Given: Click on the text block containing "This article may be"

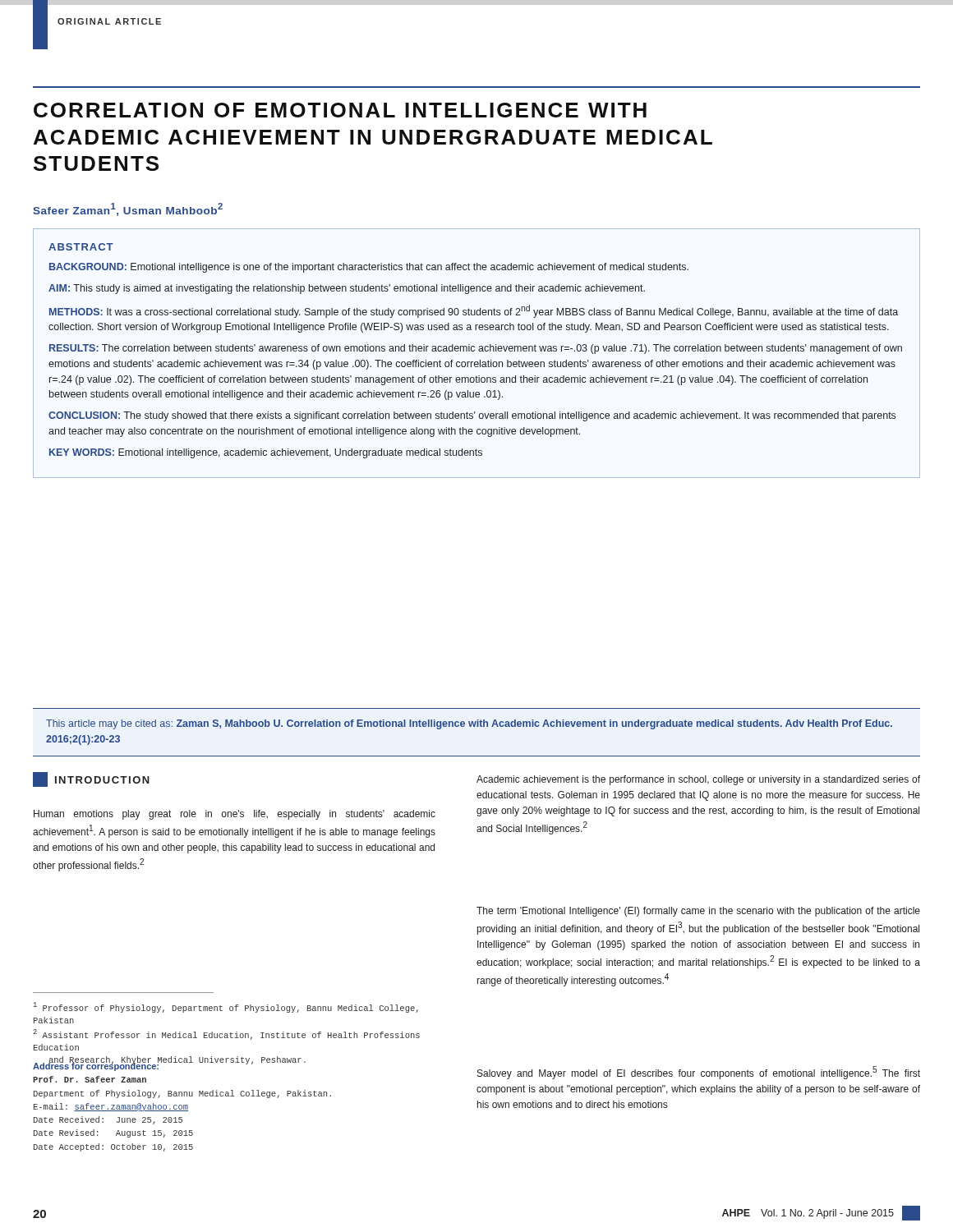Looking at the screenshot, I should click(469, 732).
